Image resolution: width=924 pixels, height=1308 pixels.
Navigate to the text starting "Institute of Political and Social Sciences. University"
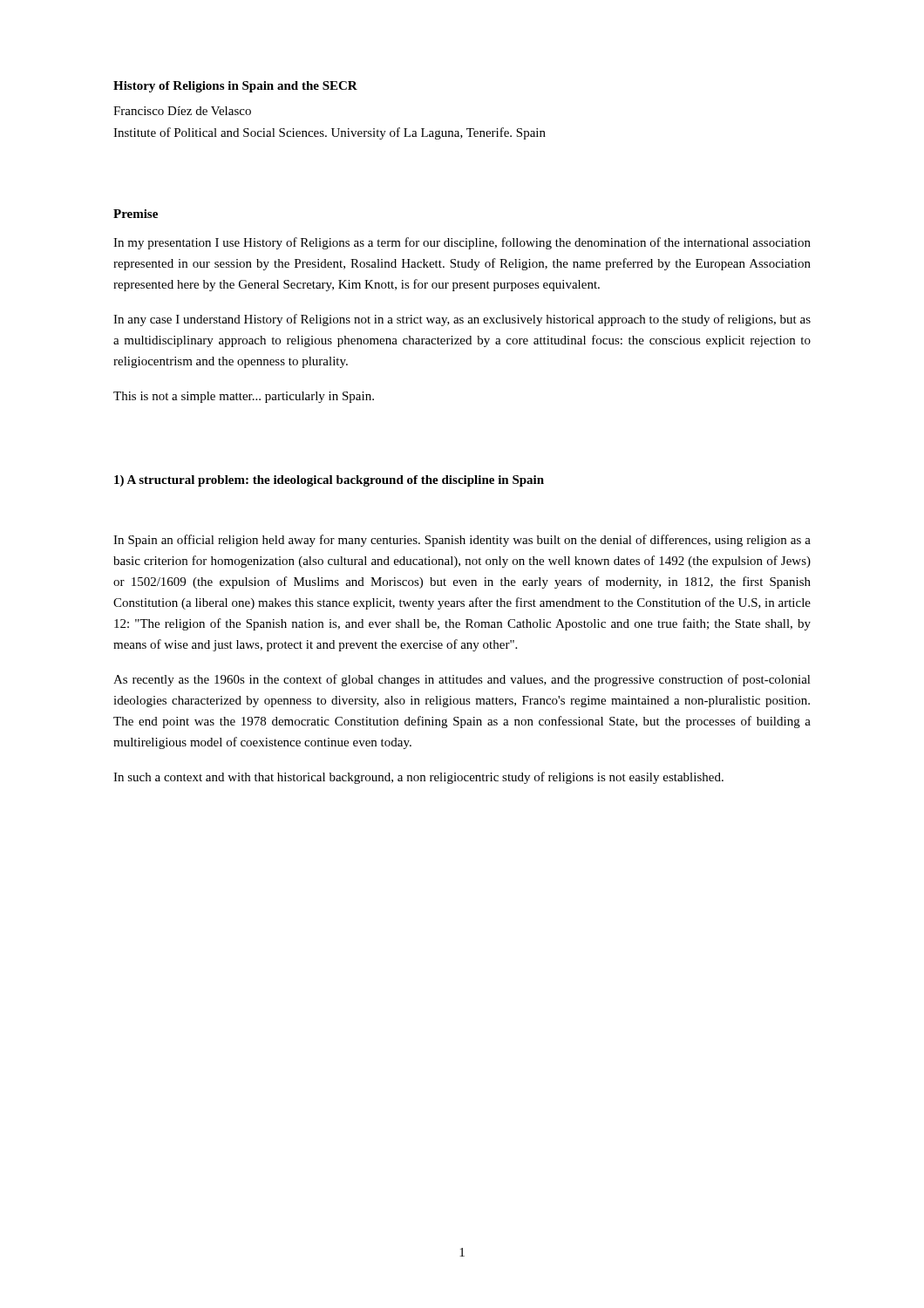[329, 133]
